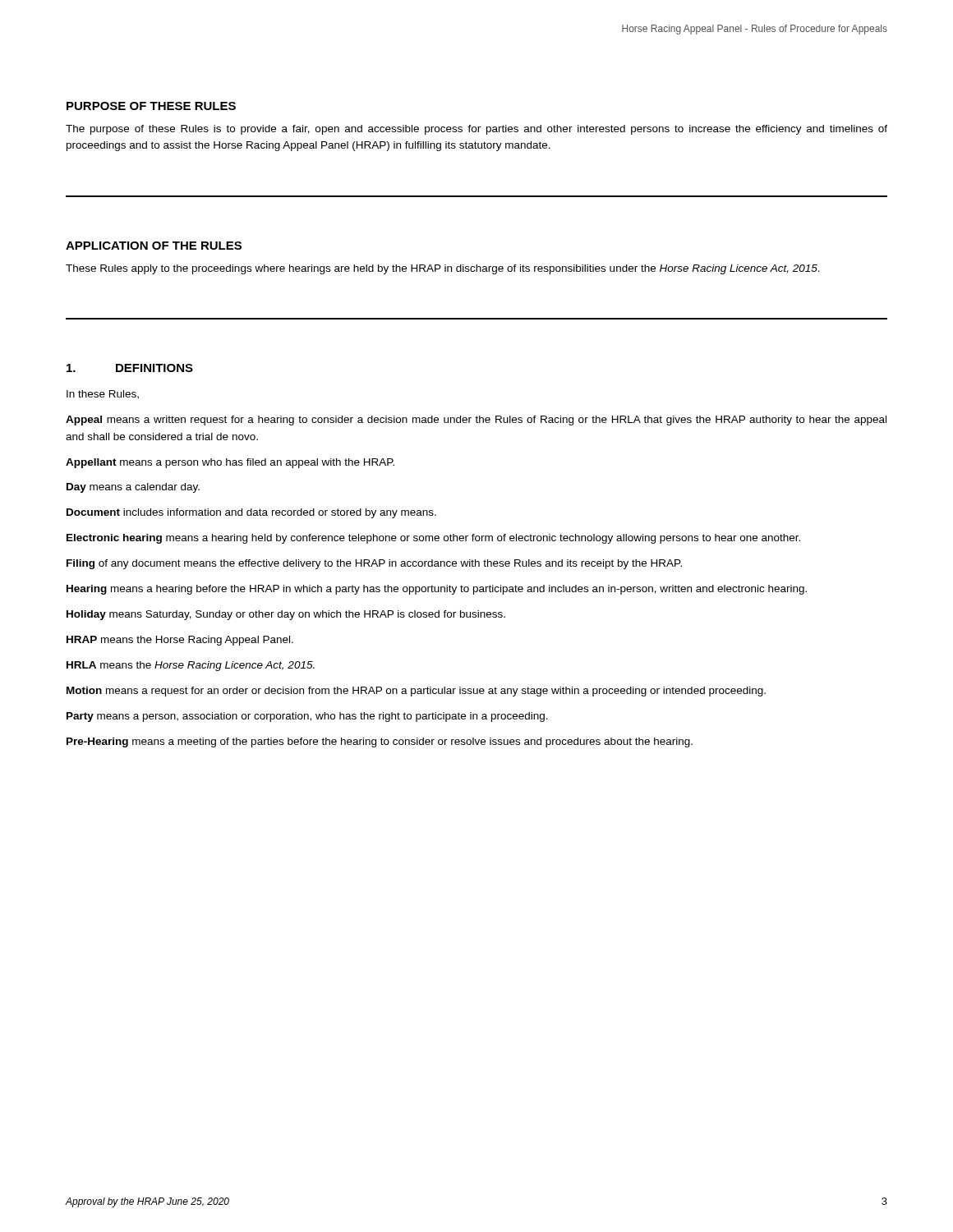Click on the element starting "Pre-Hearing means a meeting of the"

(x=380, y=741)
